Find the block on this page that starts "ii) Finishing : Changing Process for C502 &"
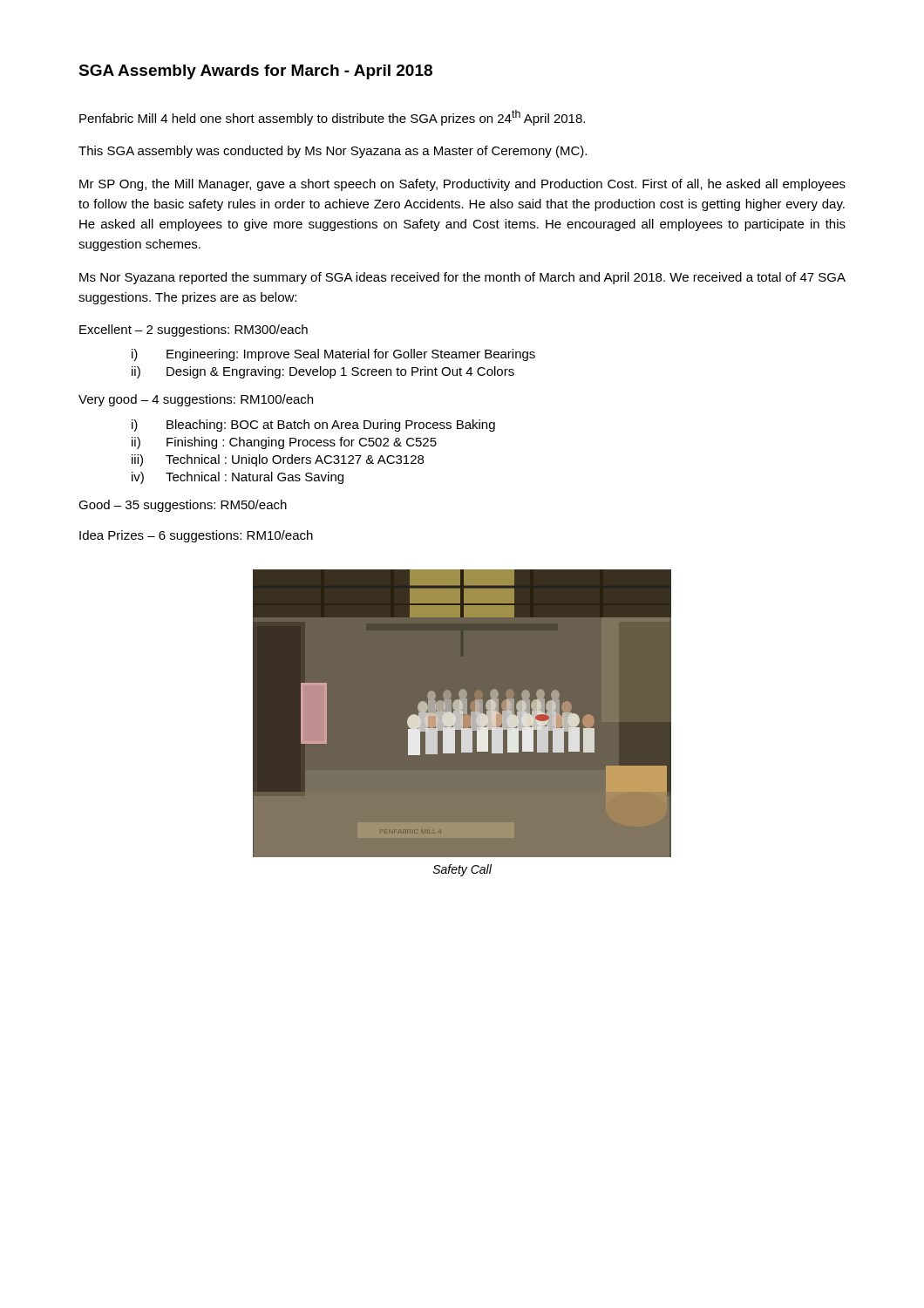The height and width of the screenshot is (1308, 924). pos(488,441)
